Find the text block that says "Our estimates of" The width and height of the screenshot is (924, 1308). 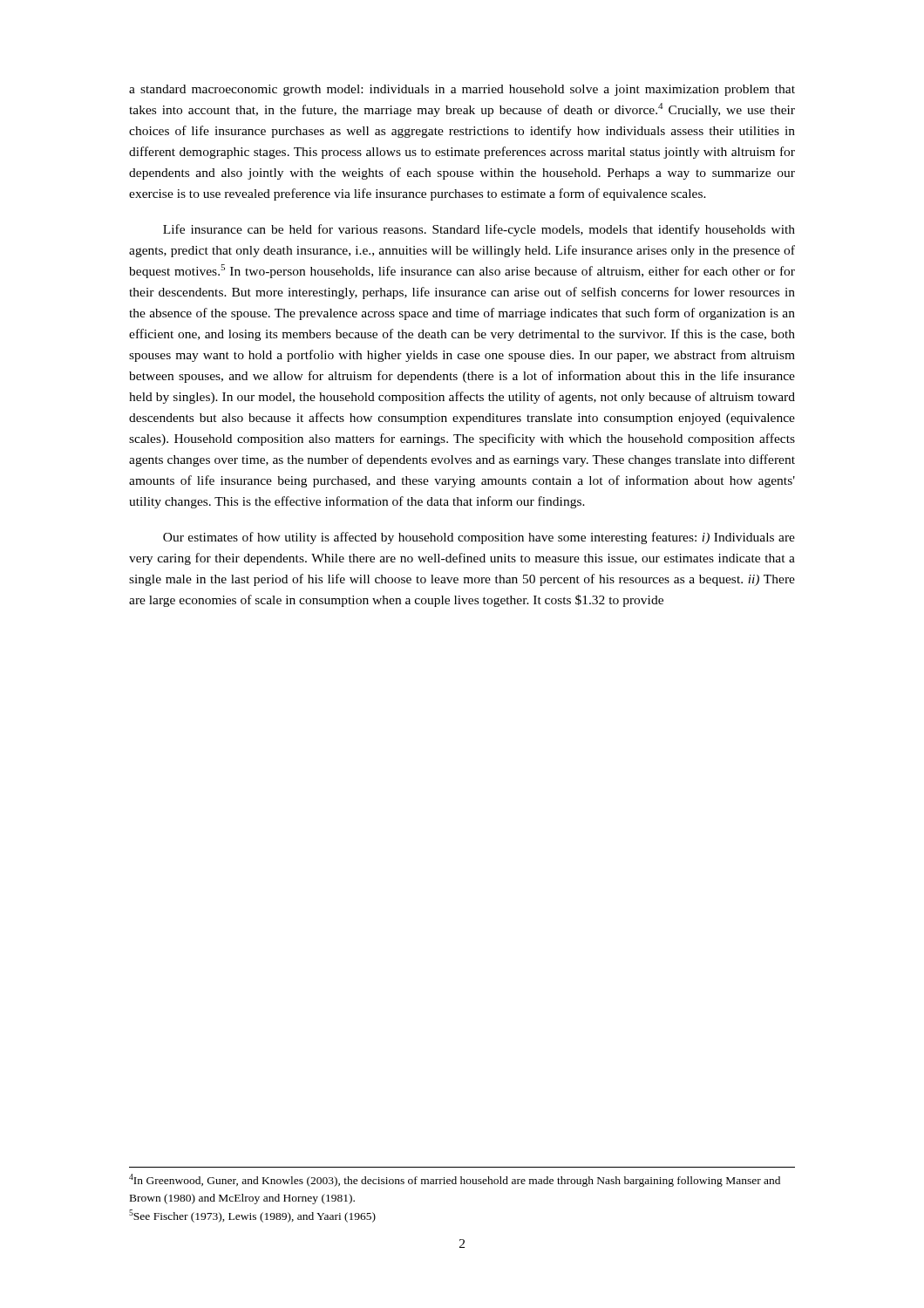[462, 568]
